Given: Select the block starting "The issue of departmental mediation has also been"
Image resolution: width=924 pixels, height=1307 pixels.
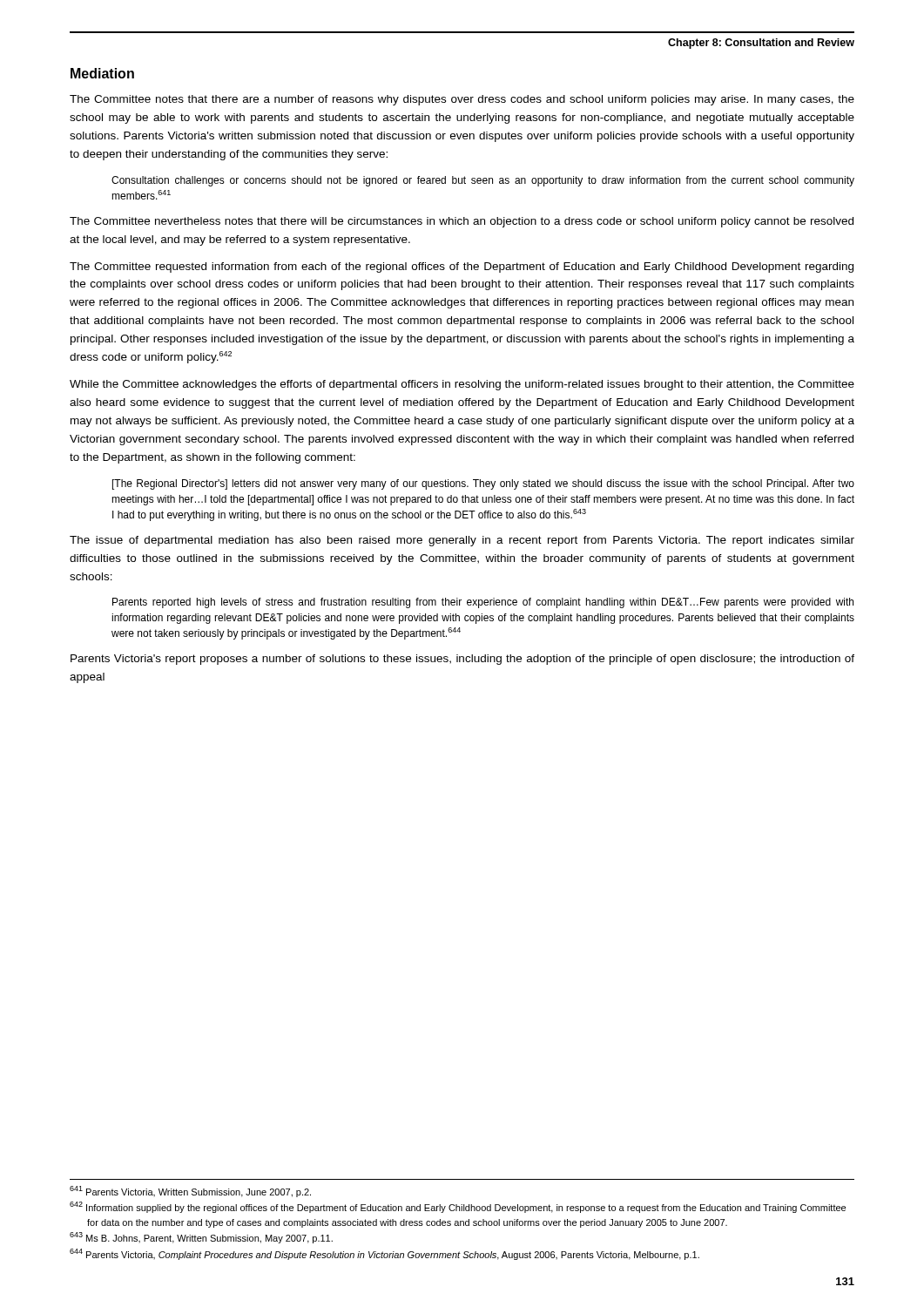Looking at the screenshot, I should click(x=462, y=558).
